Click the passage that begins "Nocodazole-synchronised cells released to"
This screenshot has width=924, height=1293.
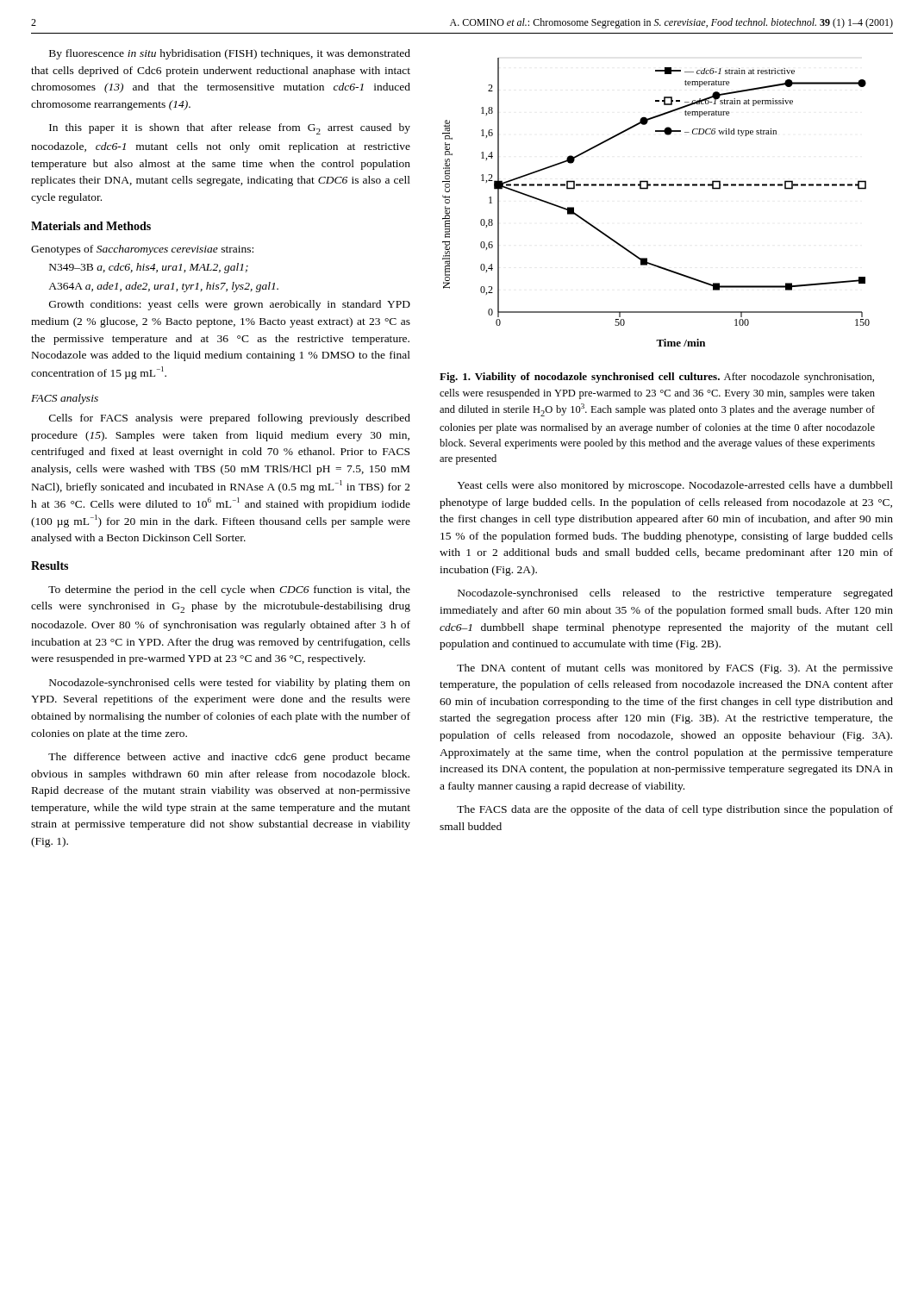[x=666, y=619]
